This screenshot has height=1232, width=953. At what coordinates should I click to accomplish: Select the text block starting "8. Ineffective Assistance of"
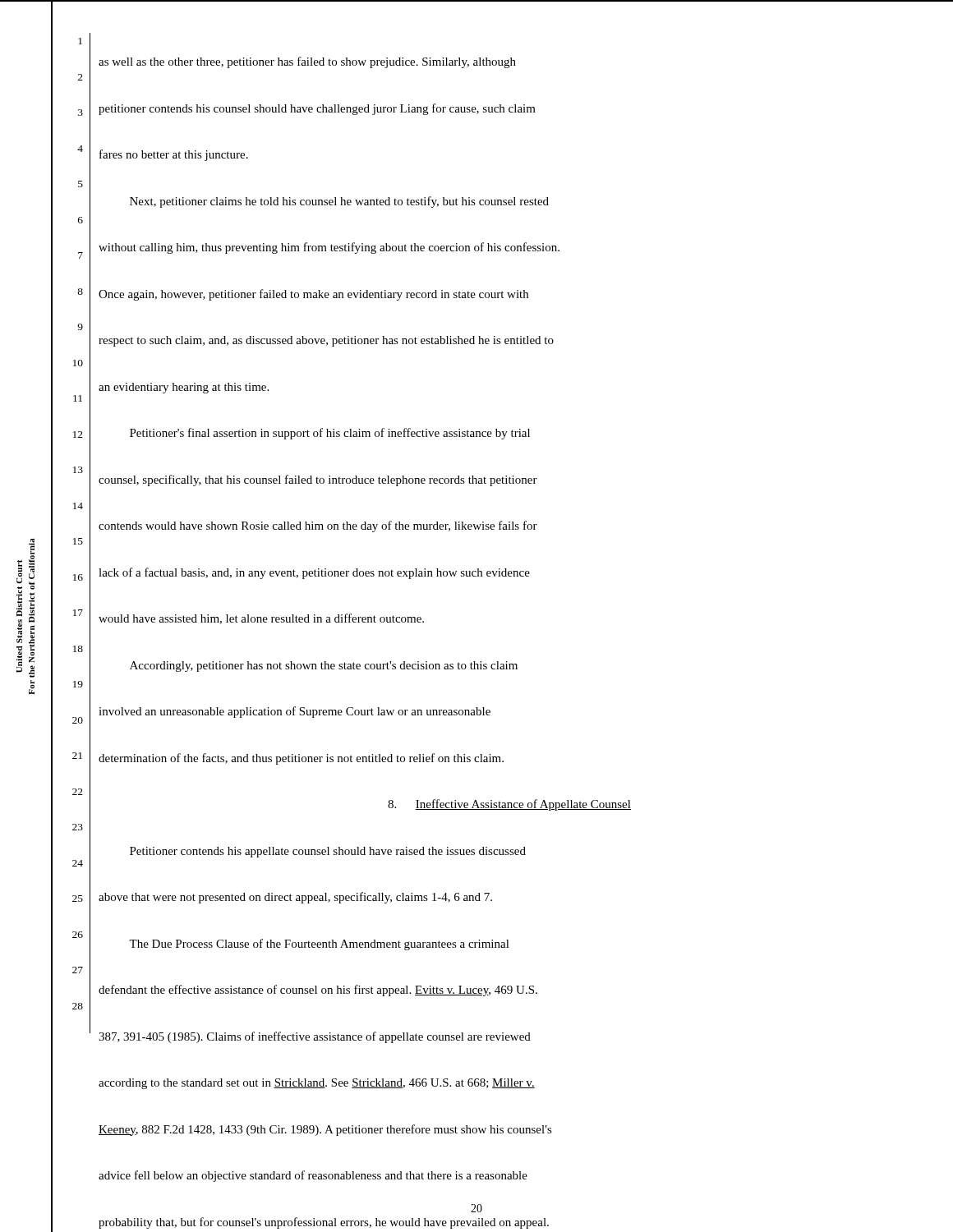pos(509,805)
